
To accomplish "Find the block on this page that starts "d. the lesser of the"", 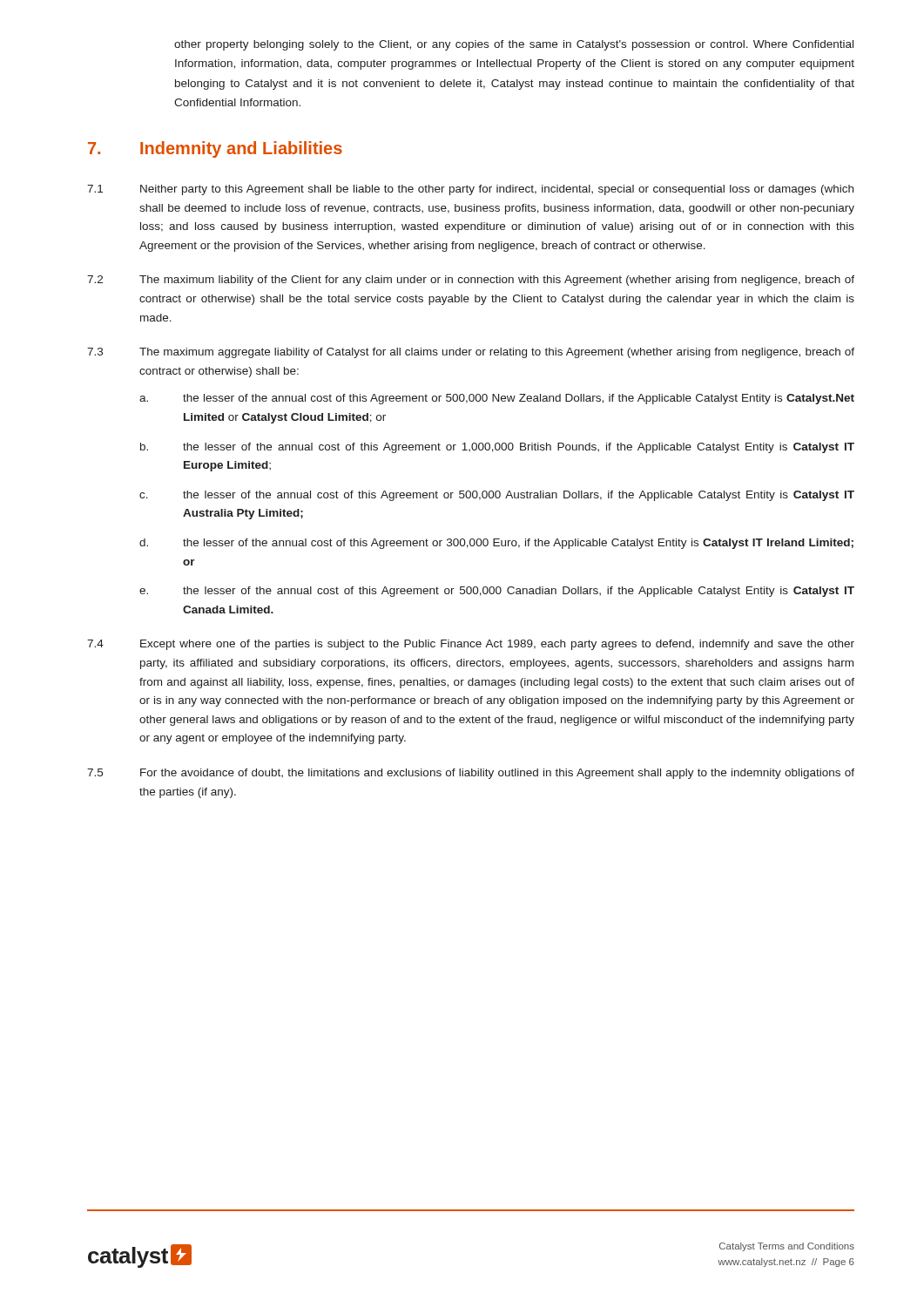I will click(497, 552).
